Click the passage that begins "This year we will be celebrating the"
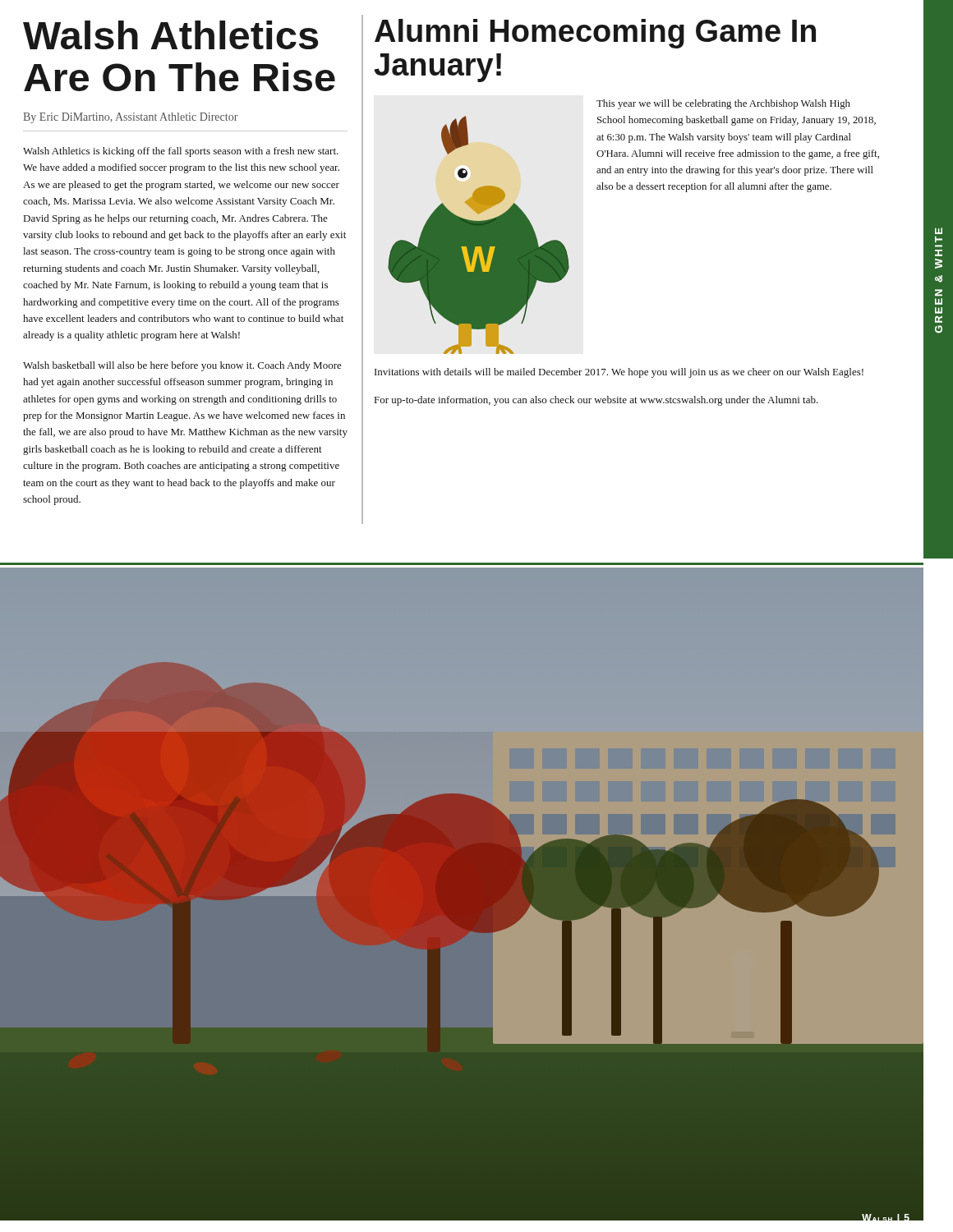 click(x=738, y=145)
